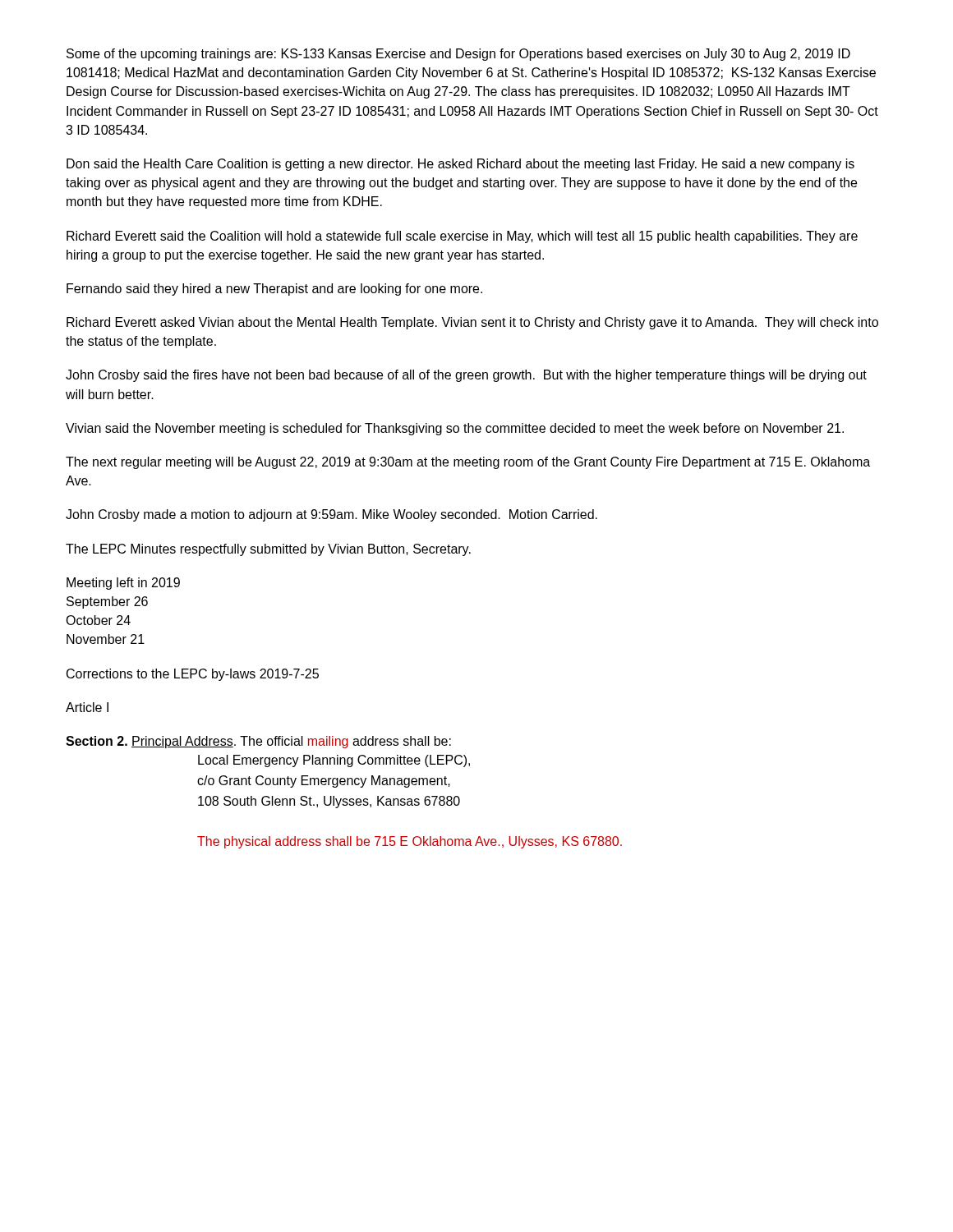Locate the list item that reads "September 26"

(107, 602)
